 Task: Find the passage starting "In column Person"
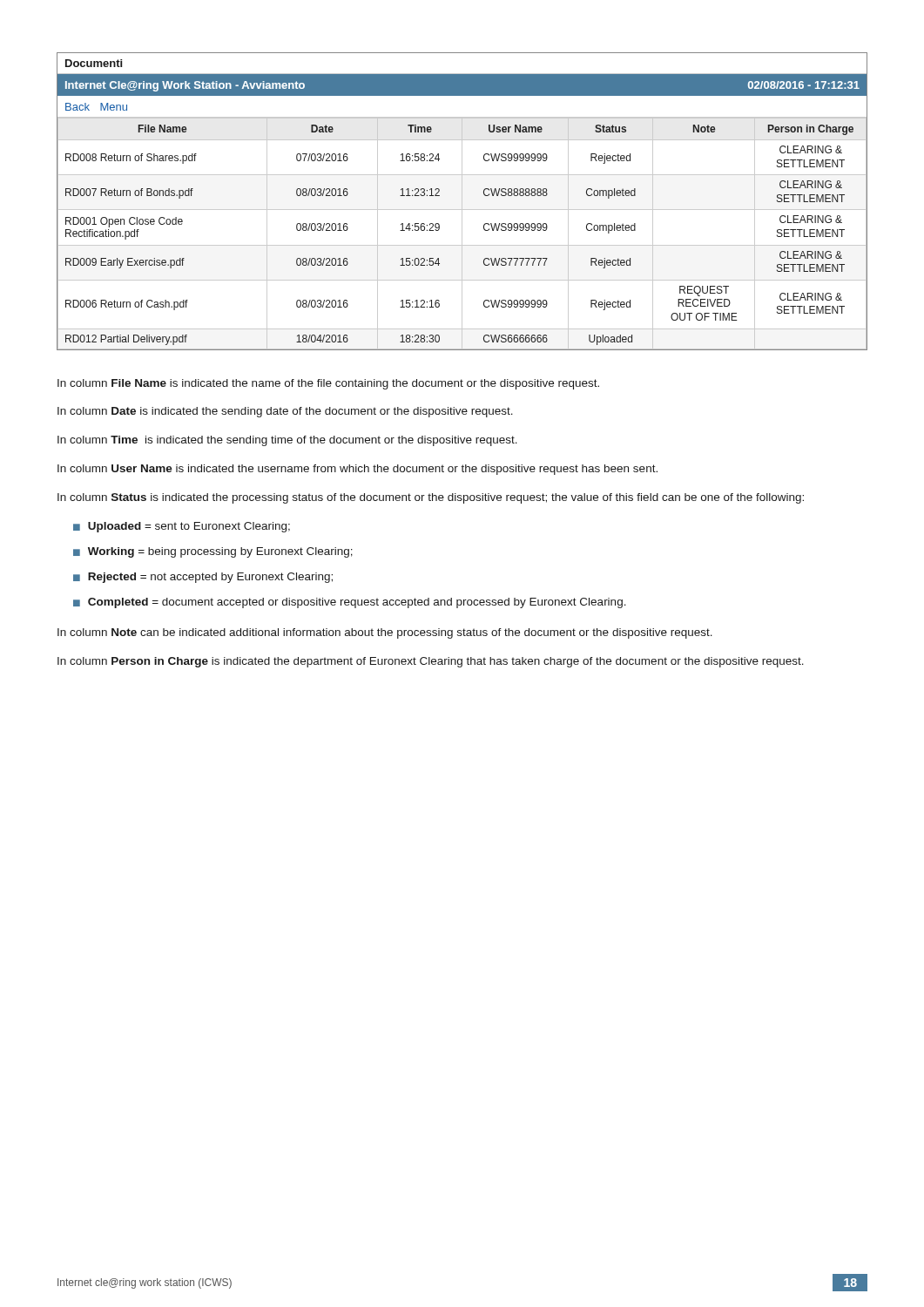coord(430,661)
